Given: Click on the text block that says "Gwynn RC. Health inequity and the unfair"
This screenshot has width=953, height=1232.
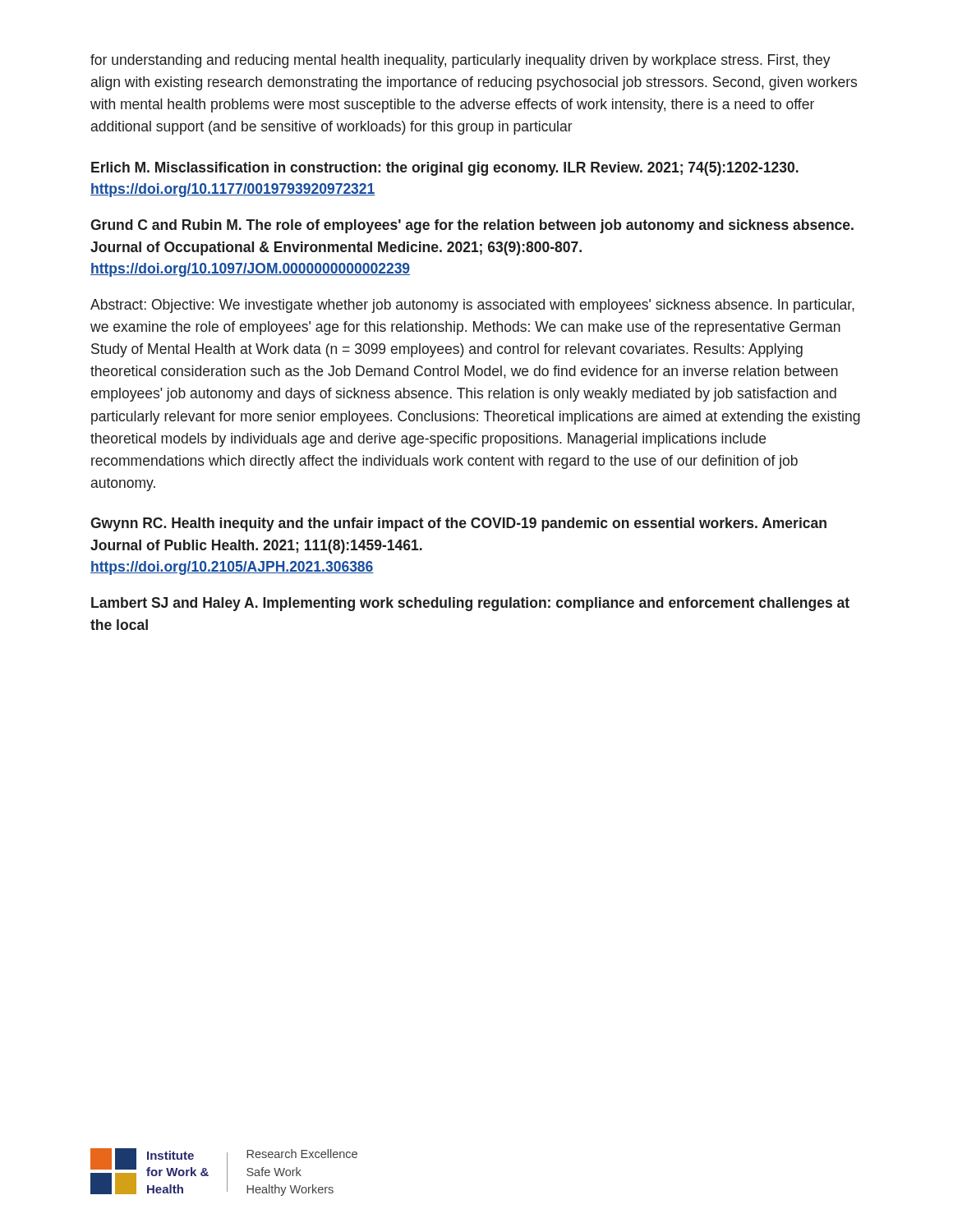Looking at the screenshot, I should [458, 524].
